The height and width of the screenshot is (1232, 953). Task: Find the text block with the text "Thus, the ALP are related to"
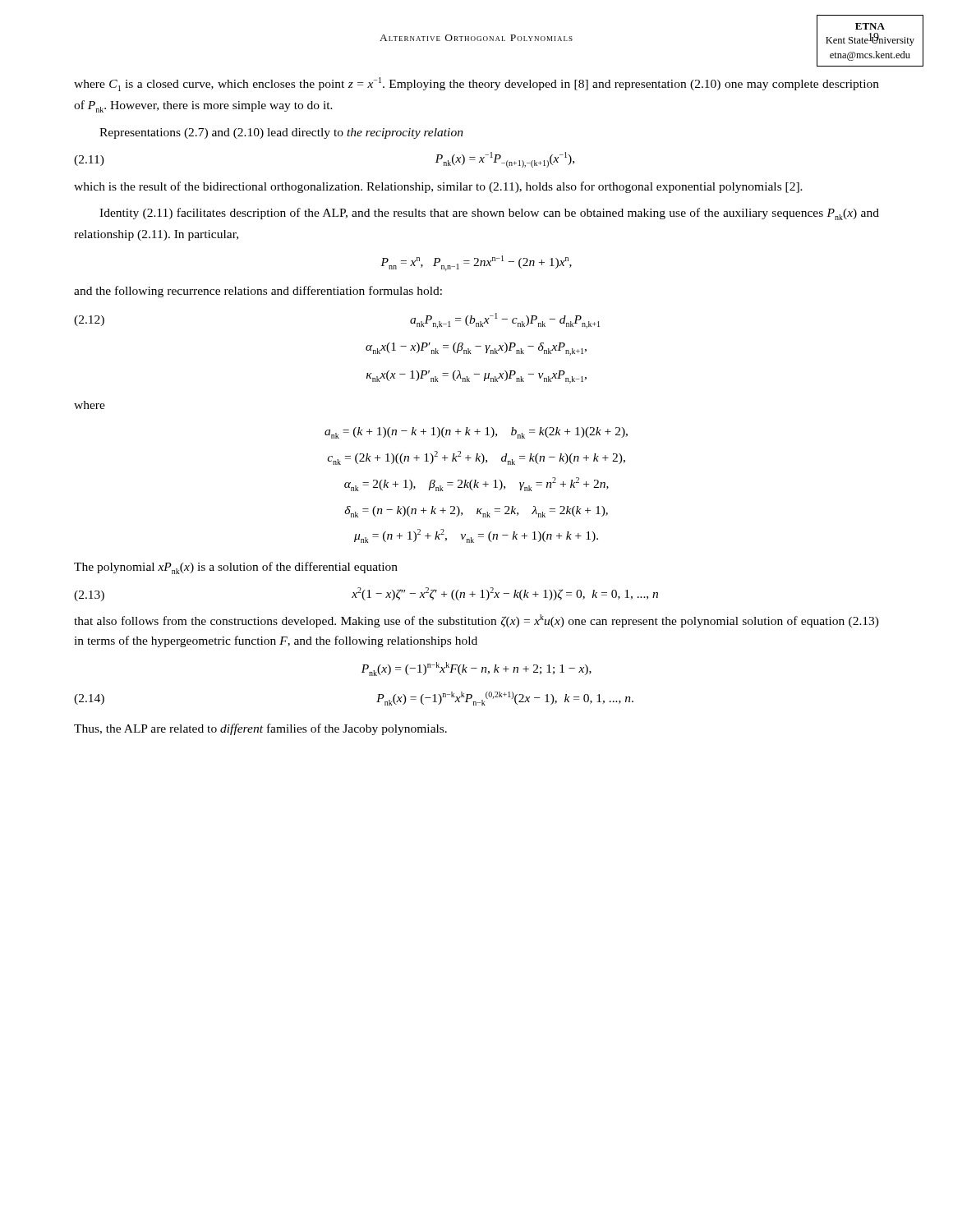(260, 729)
